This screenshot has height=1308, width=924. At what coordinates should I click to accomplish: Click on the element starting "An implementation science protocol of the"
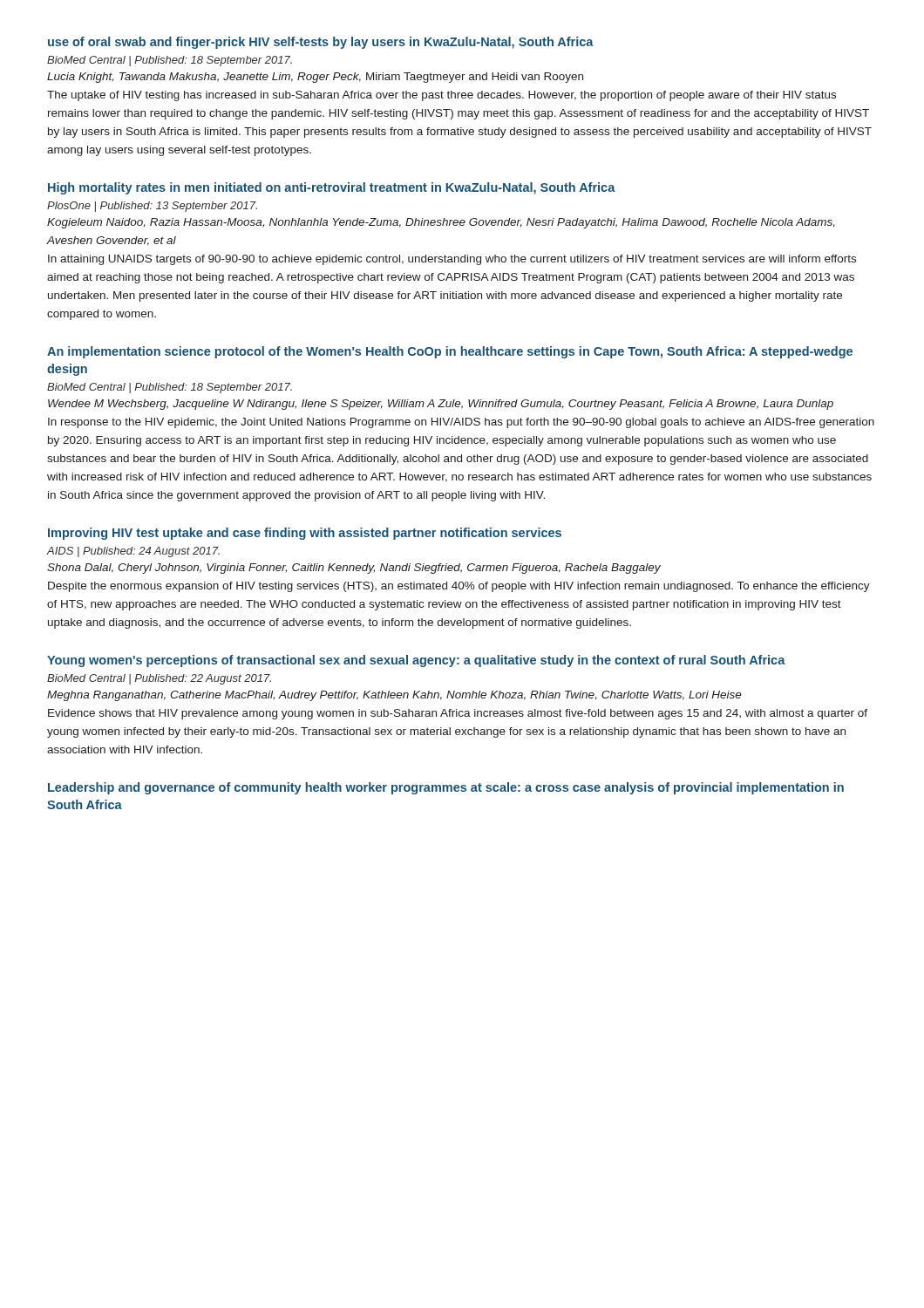(450, 360)
